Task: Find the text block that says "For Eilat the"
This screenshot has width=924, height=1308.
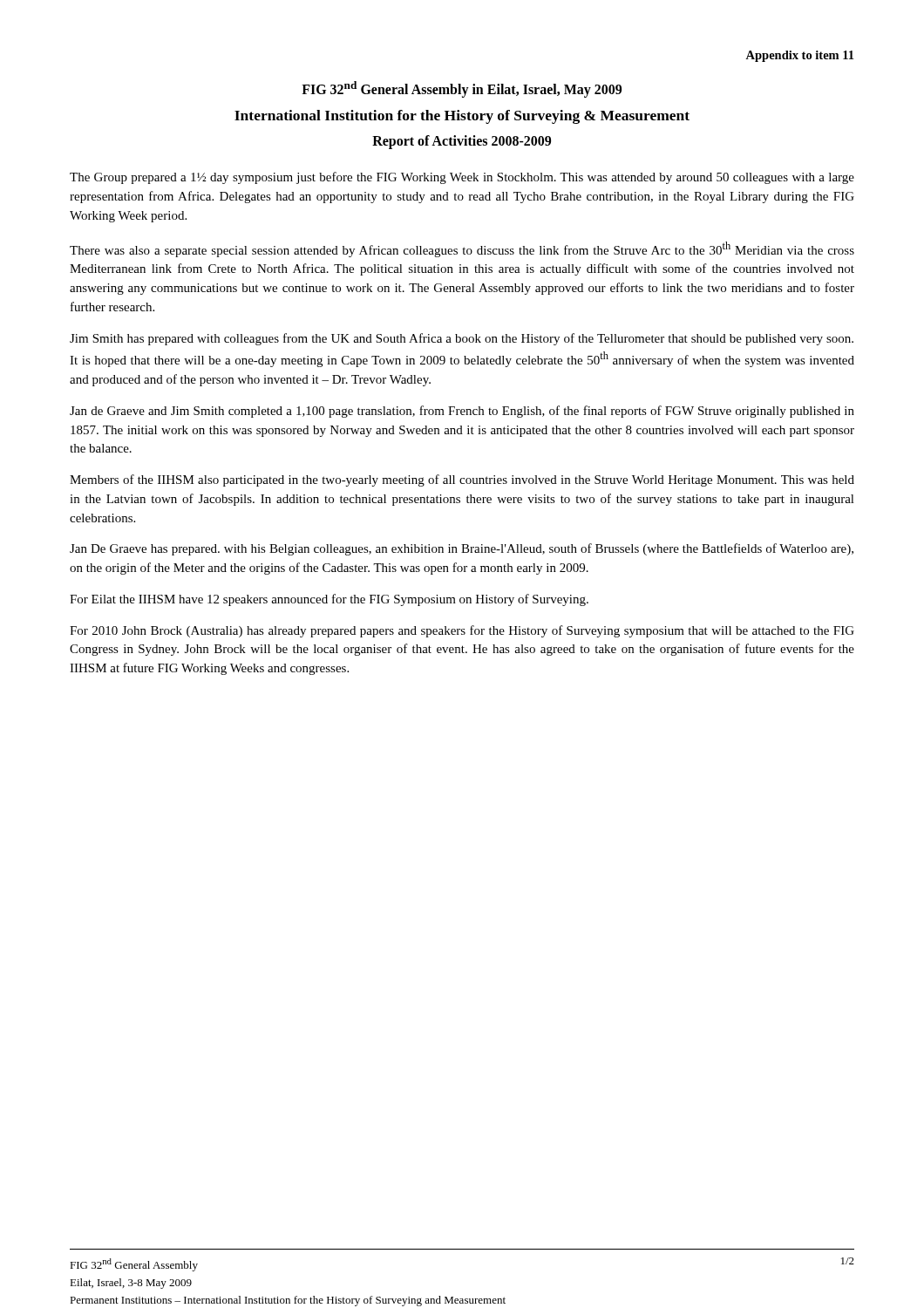Action: 329,599
